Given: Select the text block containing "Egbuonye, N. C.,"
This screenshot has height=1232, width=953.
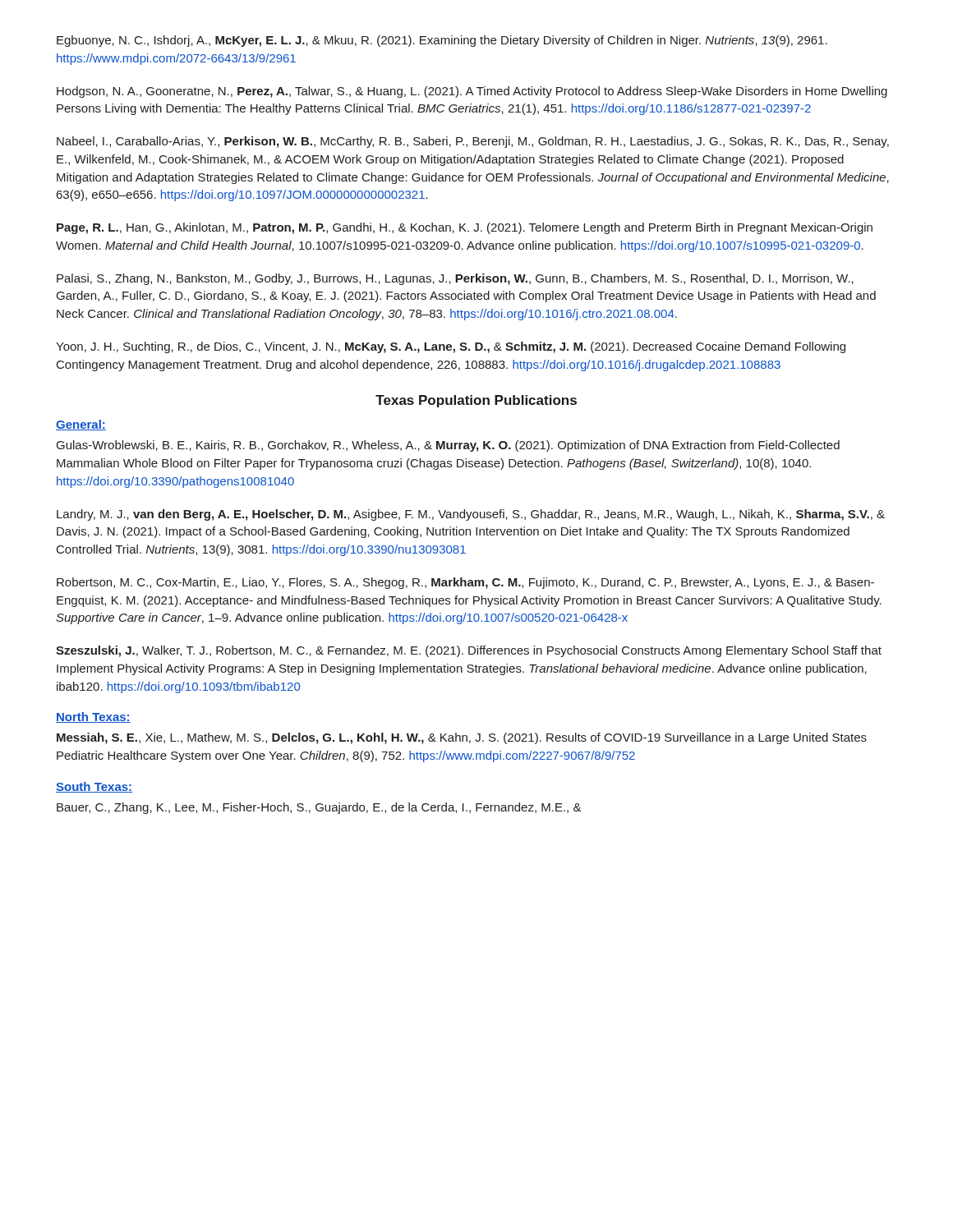Looking at the screenshot, I should pyautogui.click(x=442, y=49).
